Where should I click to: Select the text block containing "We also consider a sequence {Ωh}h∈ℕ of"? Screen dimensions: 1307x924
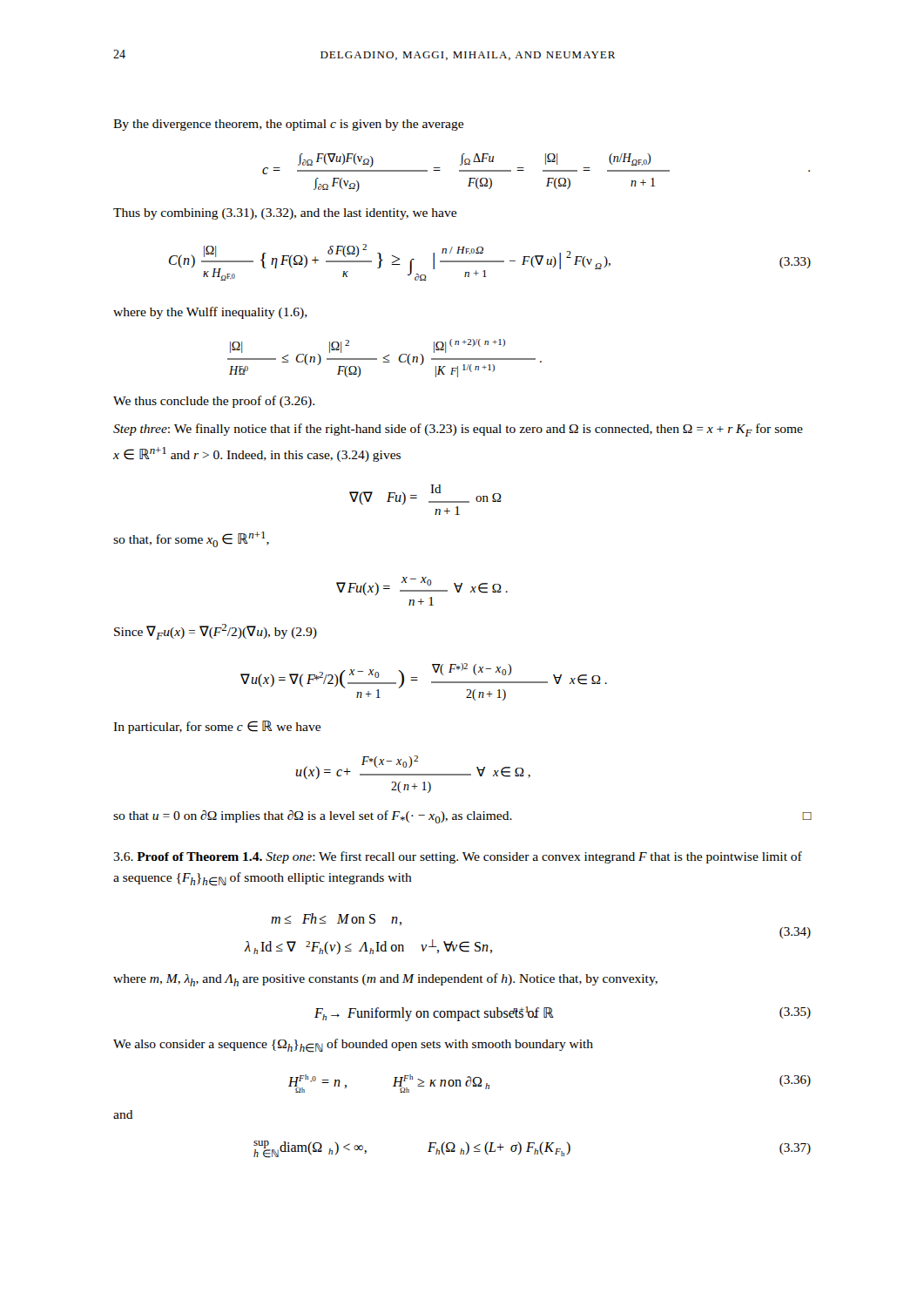pyautogui.click(x=353, y=1045)
